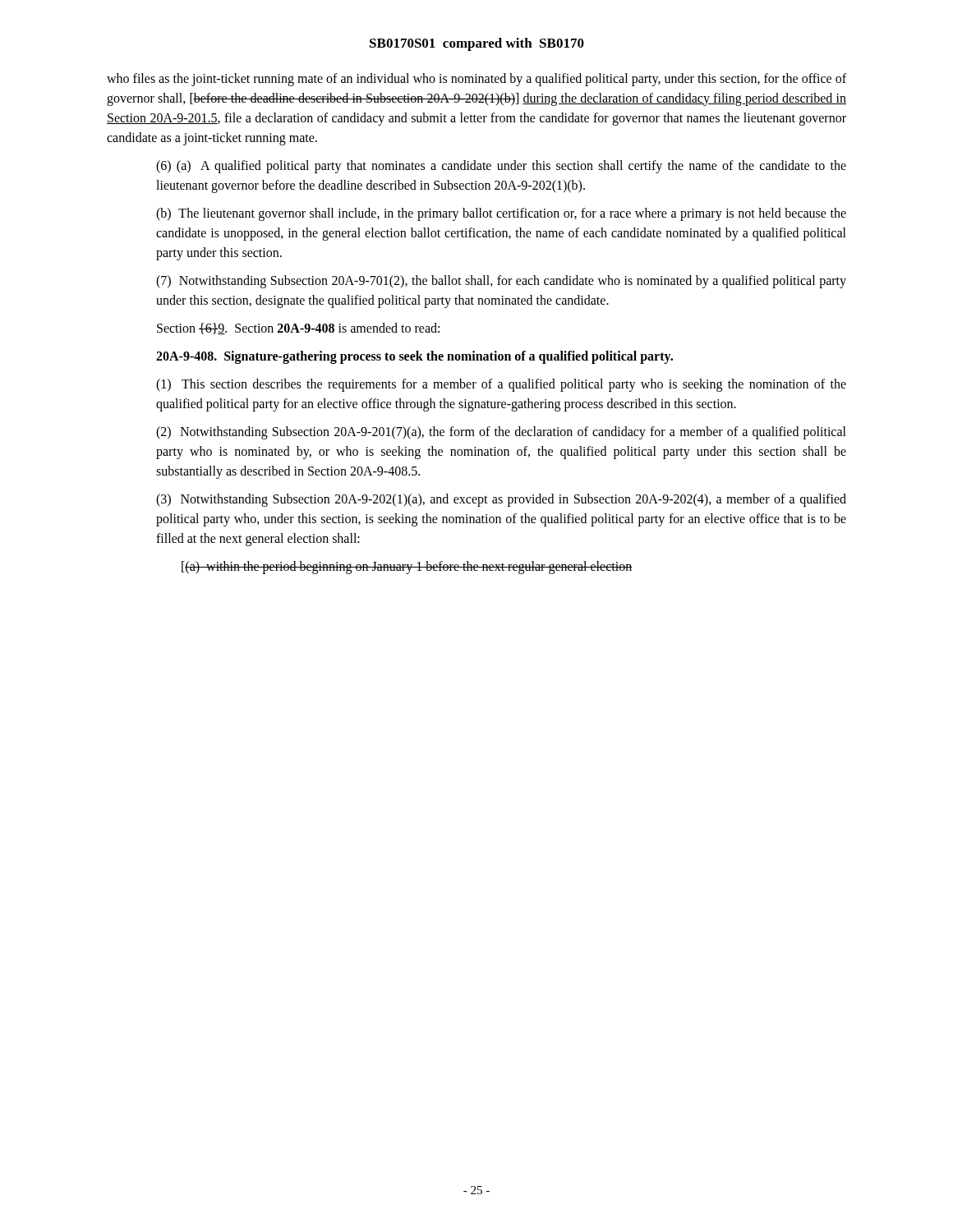This screenshot has height=1232, width=953.
Task: Click the section header that begins "20A-9-408. Signature-gathering process to seek the"
Action: [415, 356]
